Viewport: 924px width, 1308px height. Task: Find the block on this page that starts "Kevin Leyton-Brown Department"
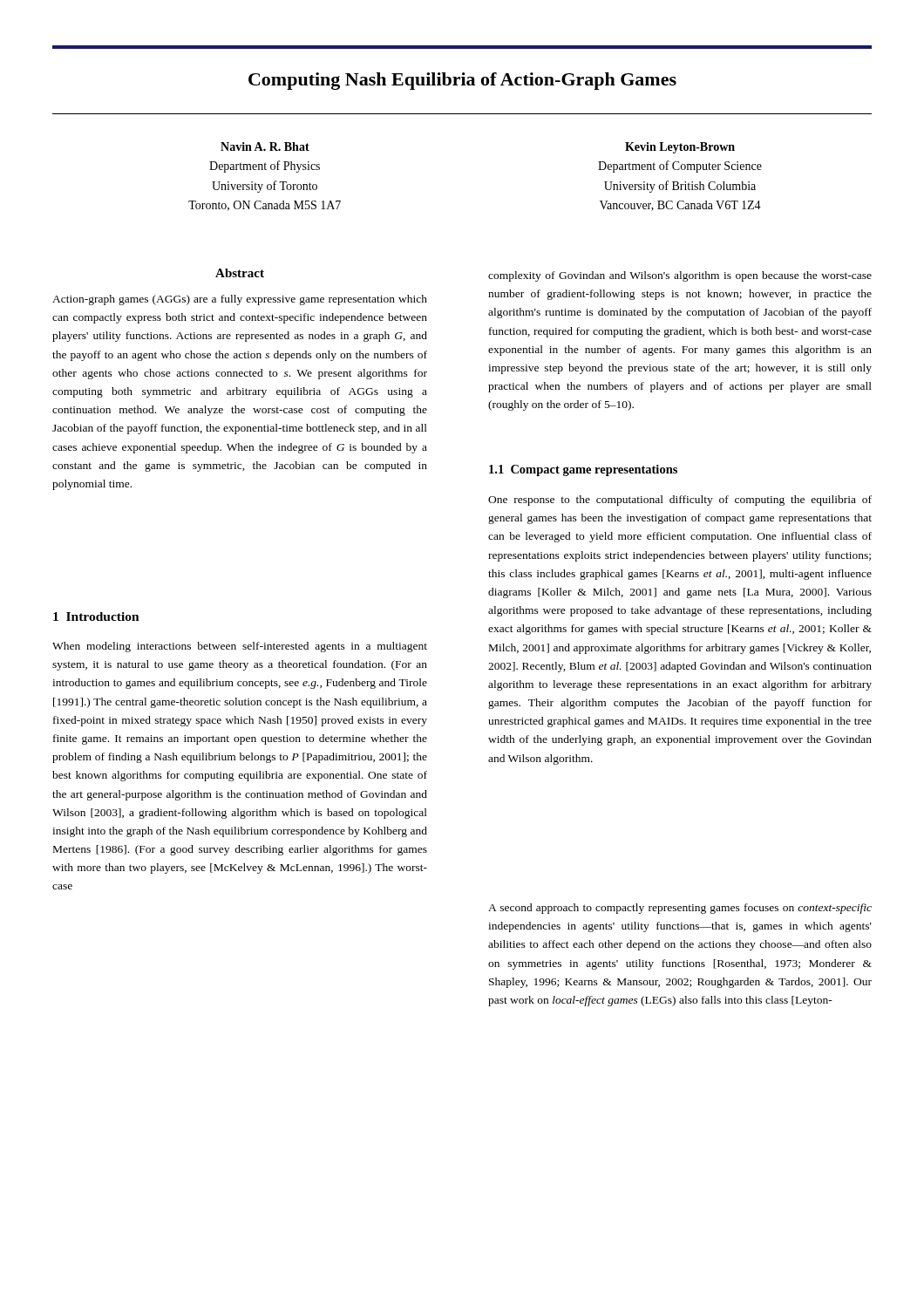(680, 176)
